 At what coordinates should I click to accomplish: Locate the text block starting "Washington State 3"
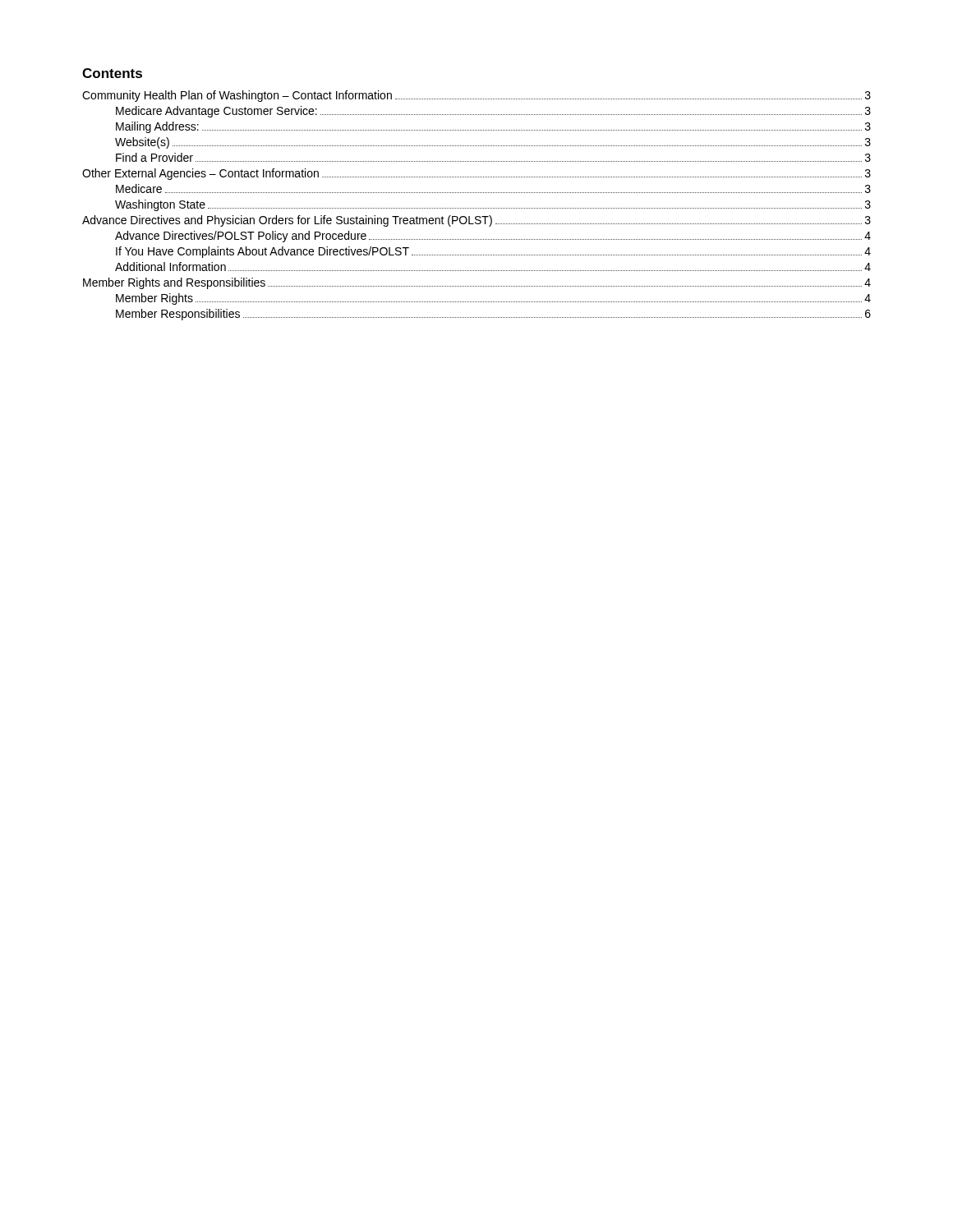pos(476,205)
